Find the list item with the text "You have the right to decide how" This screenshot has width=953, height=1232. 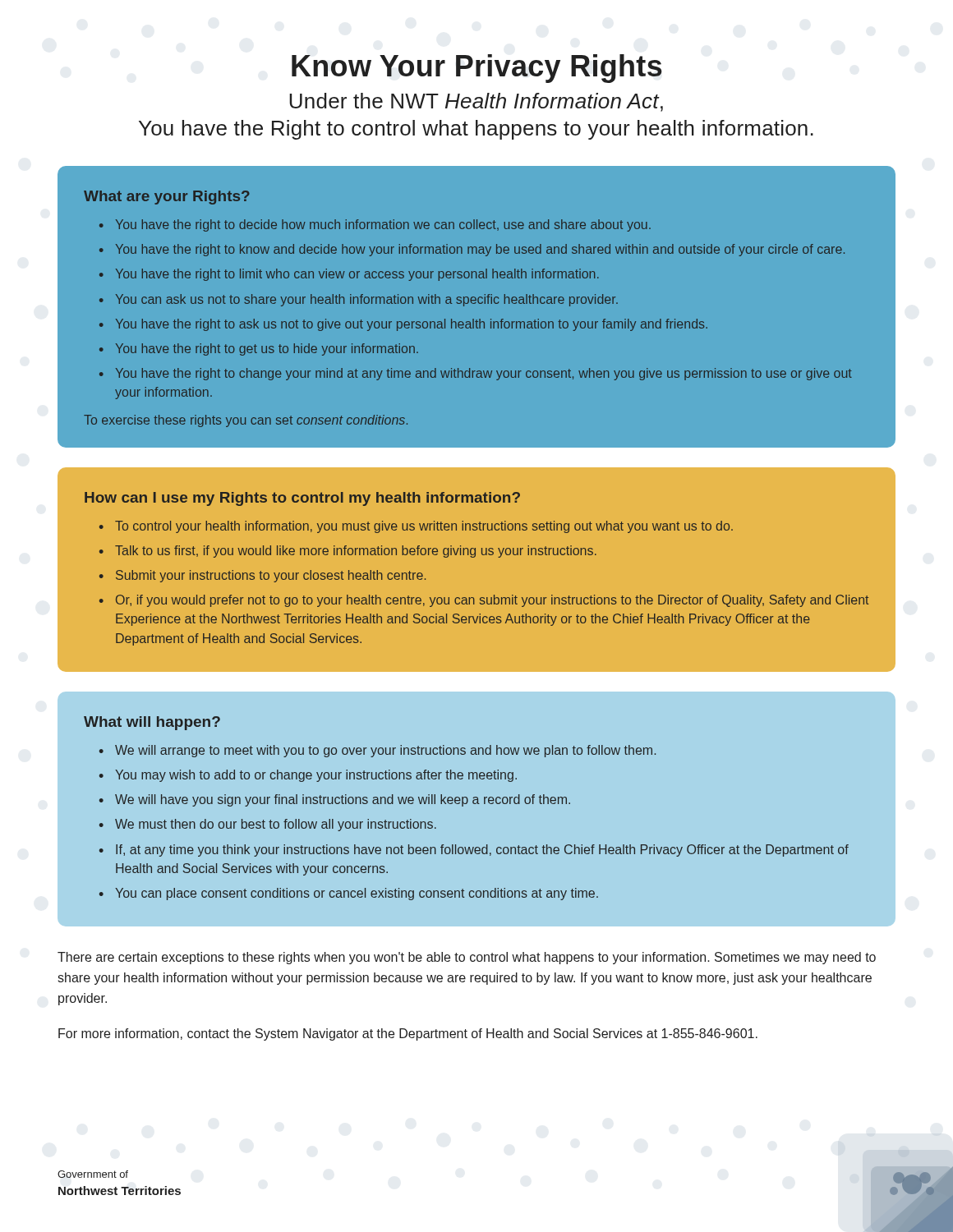coord(383,225)
